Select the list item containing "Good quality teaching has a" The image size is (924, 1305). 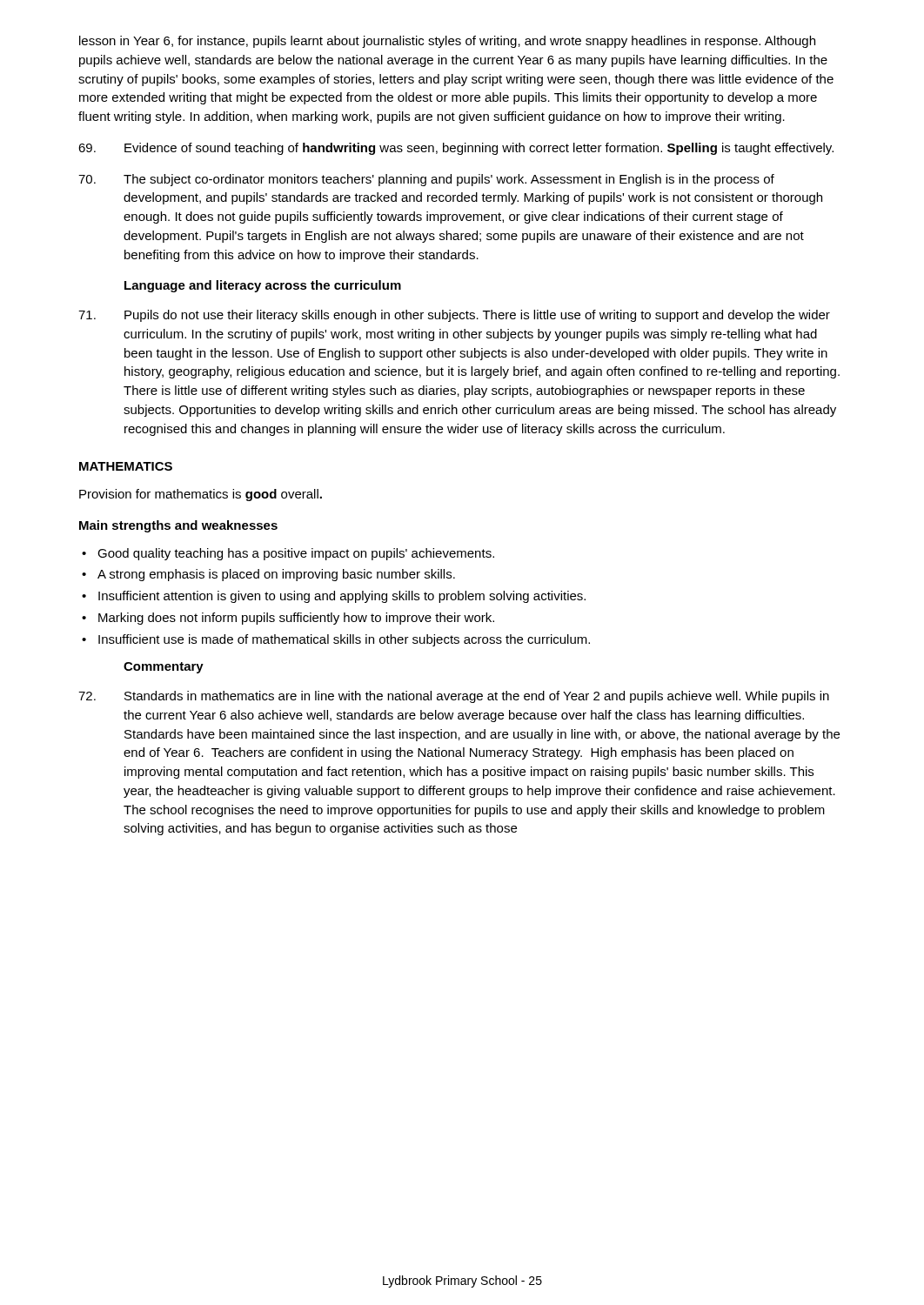(296, 552)
